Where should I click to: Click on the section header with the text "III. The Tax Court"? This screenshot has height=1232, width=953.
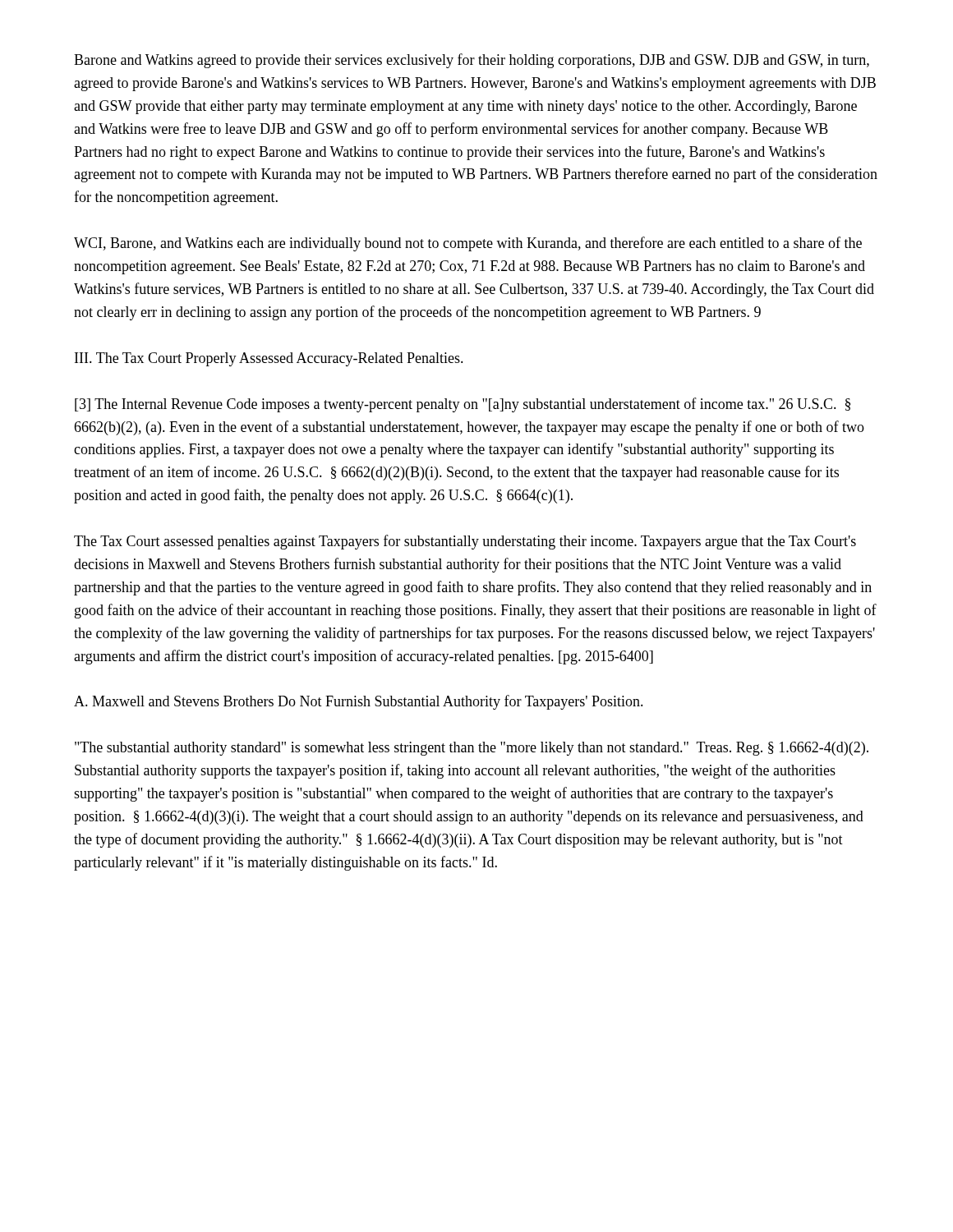tap(269, 358)
